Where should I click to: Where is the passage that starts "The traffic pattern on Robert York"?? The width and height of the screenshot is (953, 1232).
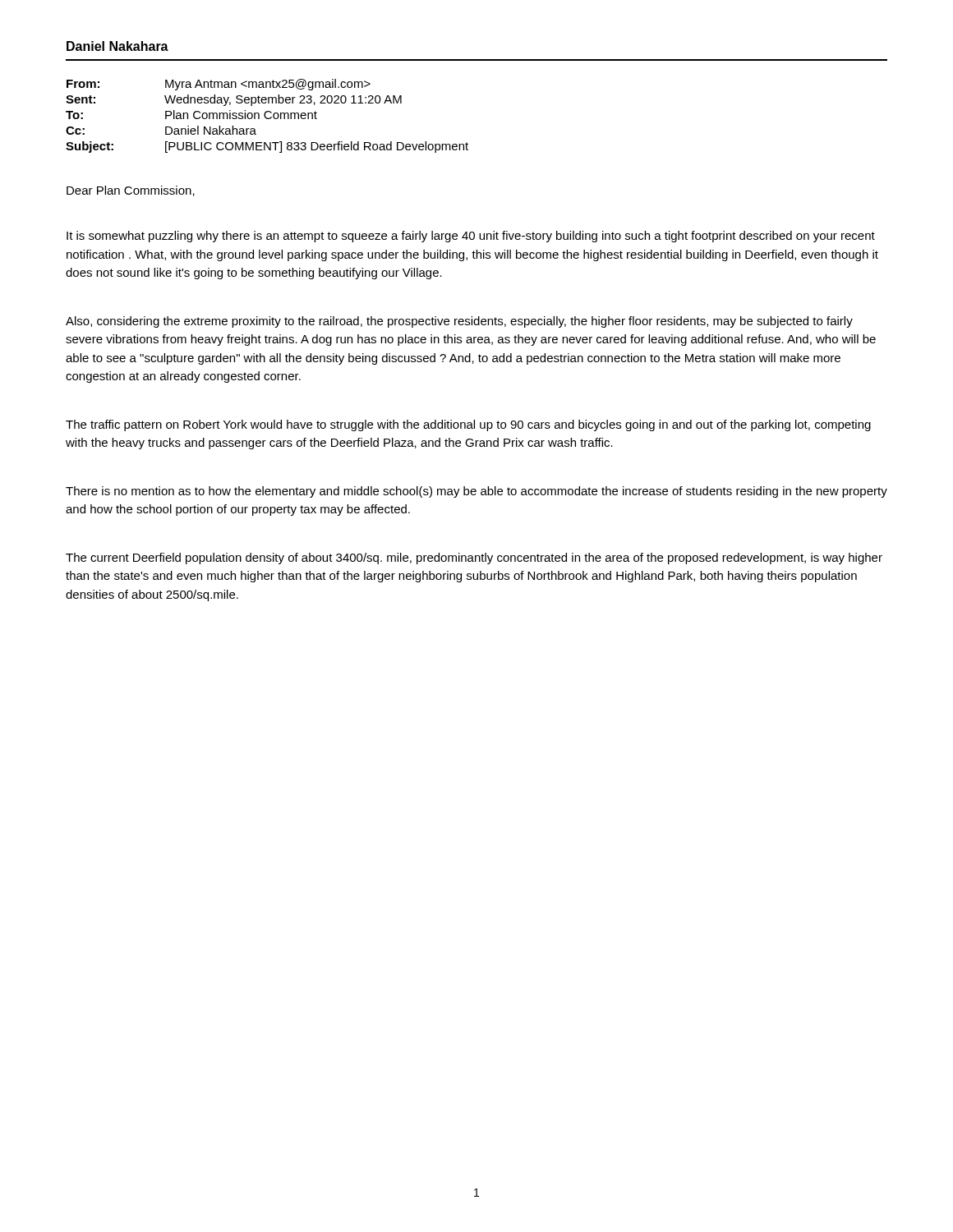468,433
